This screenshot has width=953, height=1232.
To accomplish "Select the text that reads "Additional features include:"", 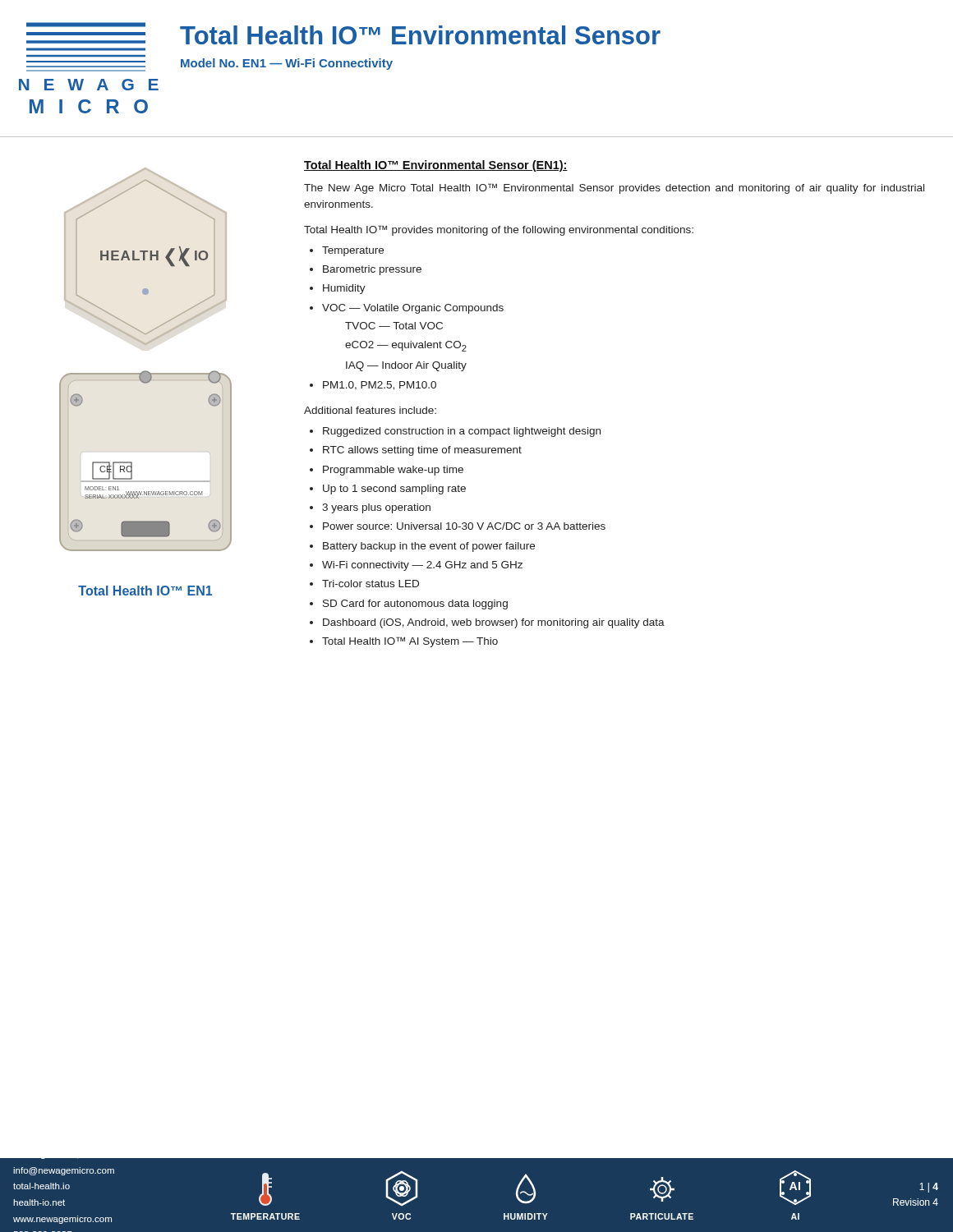I will (x=371, y=410).
